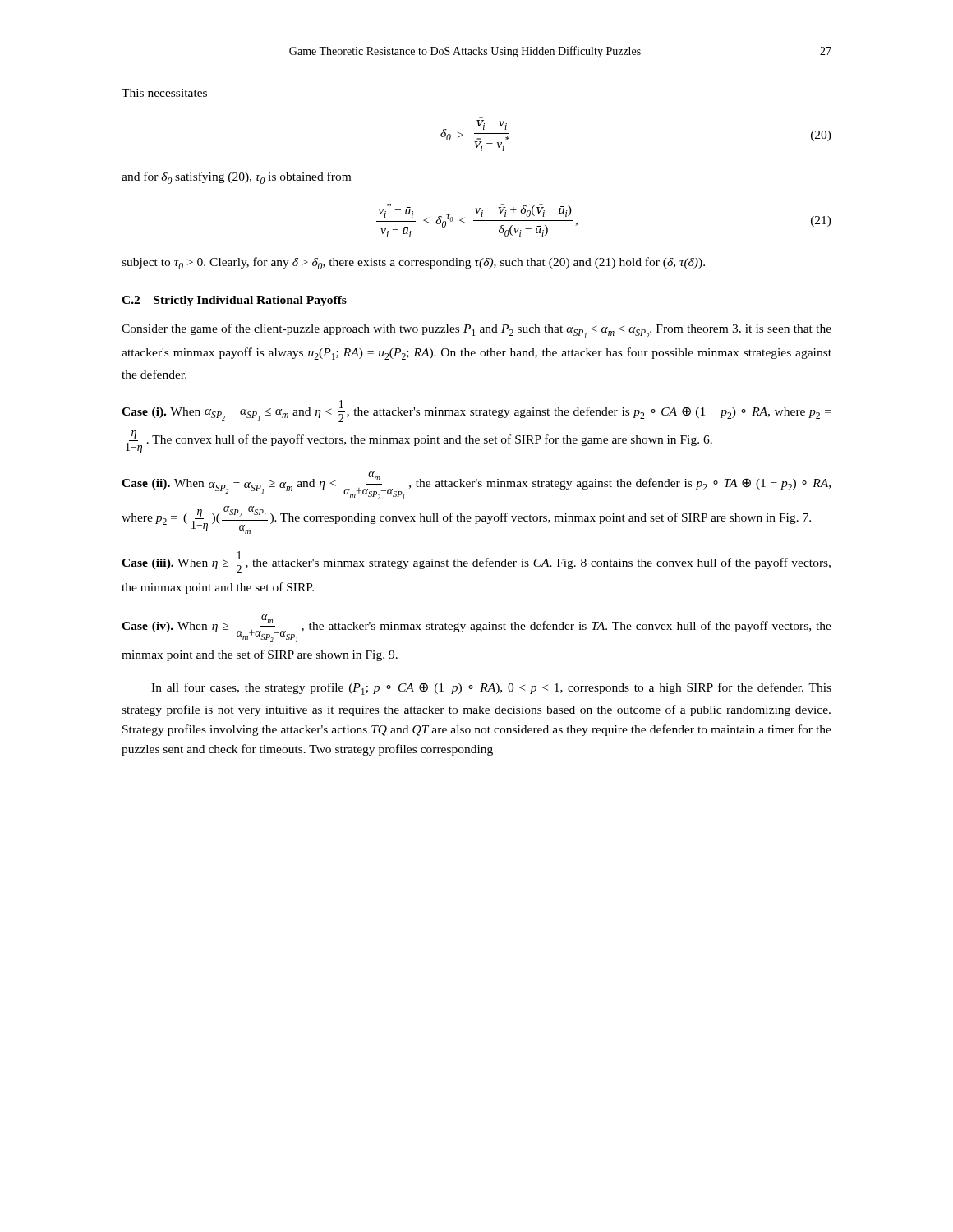Viewport: 953px width, 1232px height.
Task: Where is the passage that starts "Consider the game of the client-puzzle"?
Action: (x=476, y=351)
